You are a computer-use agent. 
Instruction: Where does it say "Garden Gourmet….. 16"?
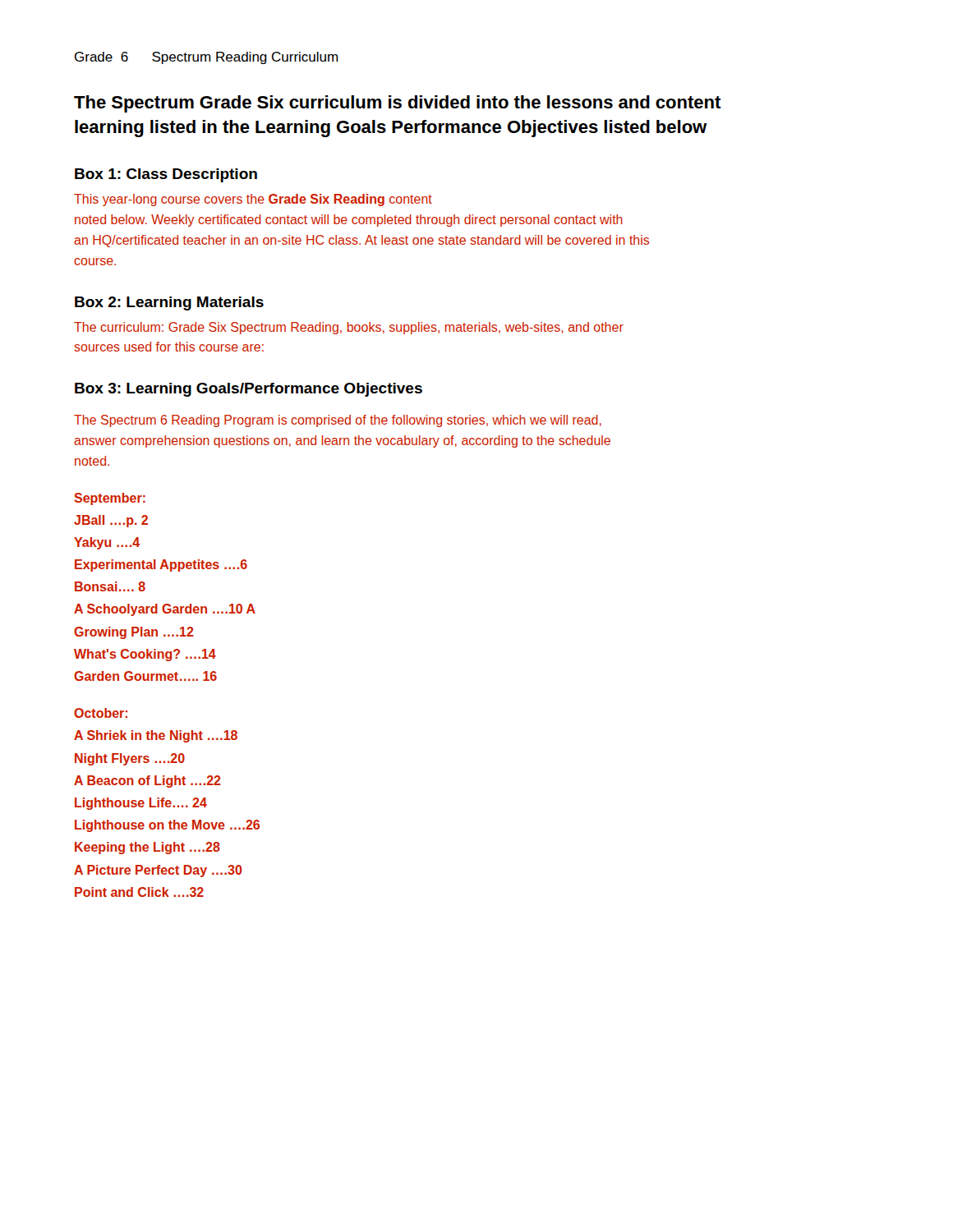(x=146, y=676)
